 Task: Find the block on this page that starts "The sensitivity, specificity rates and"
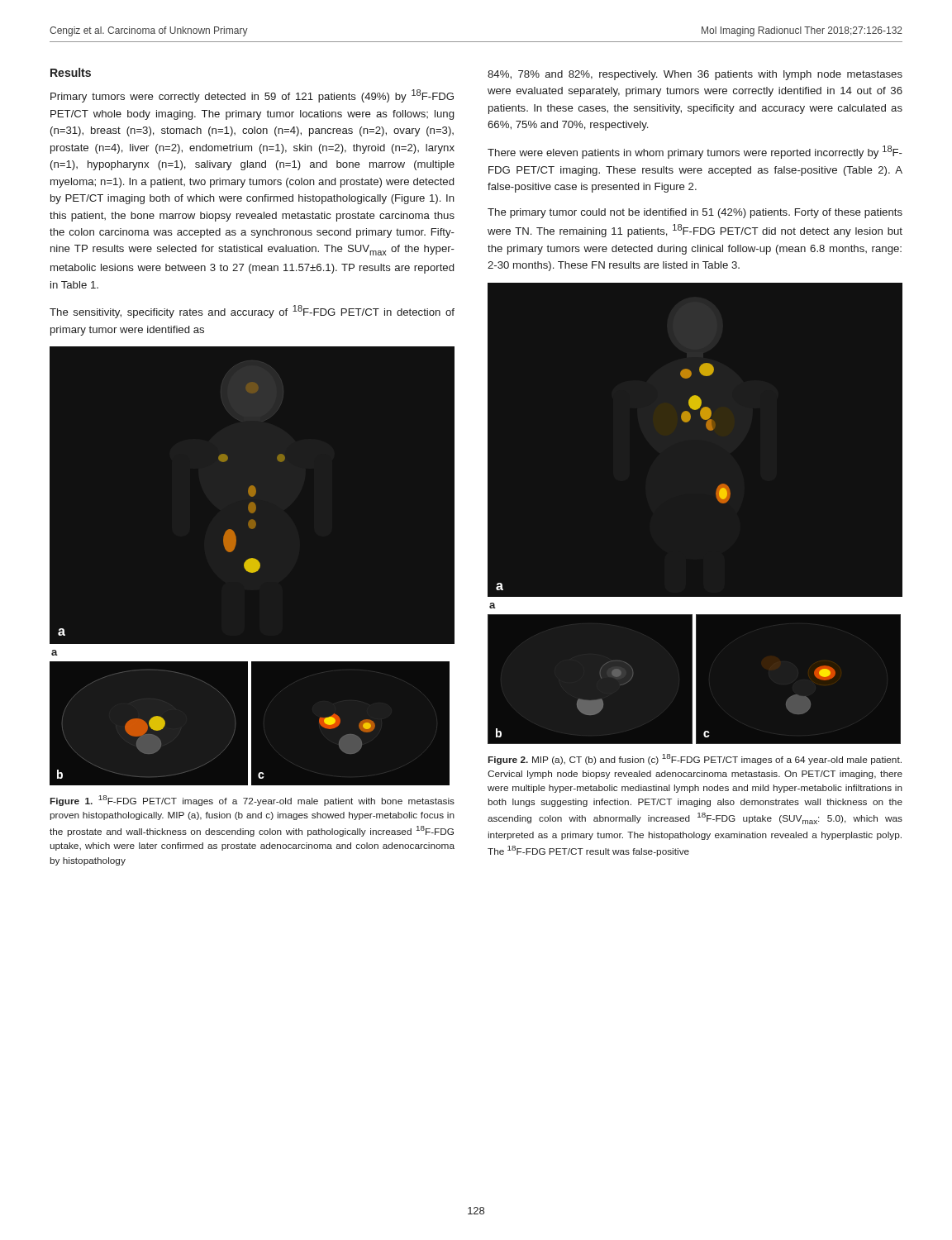click(x=252, y=319)
